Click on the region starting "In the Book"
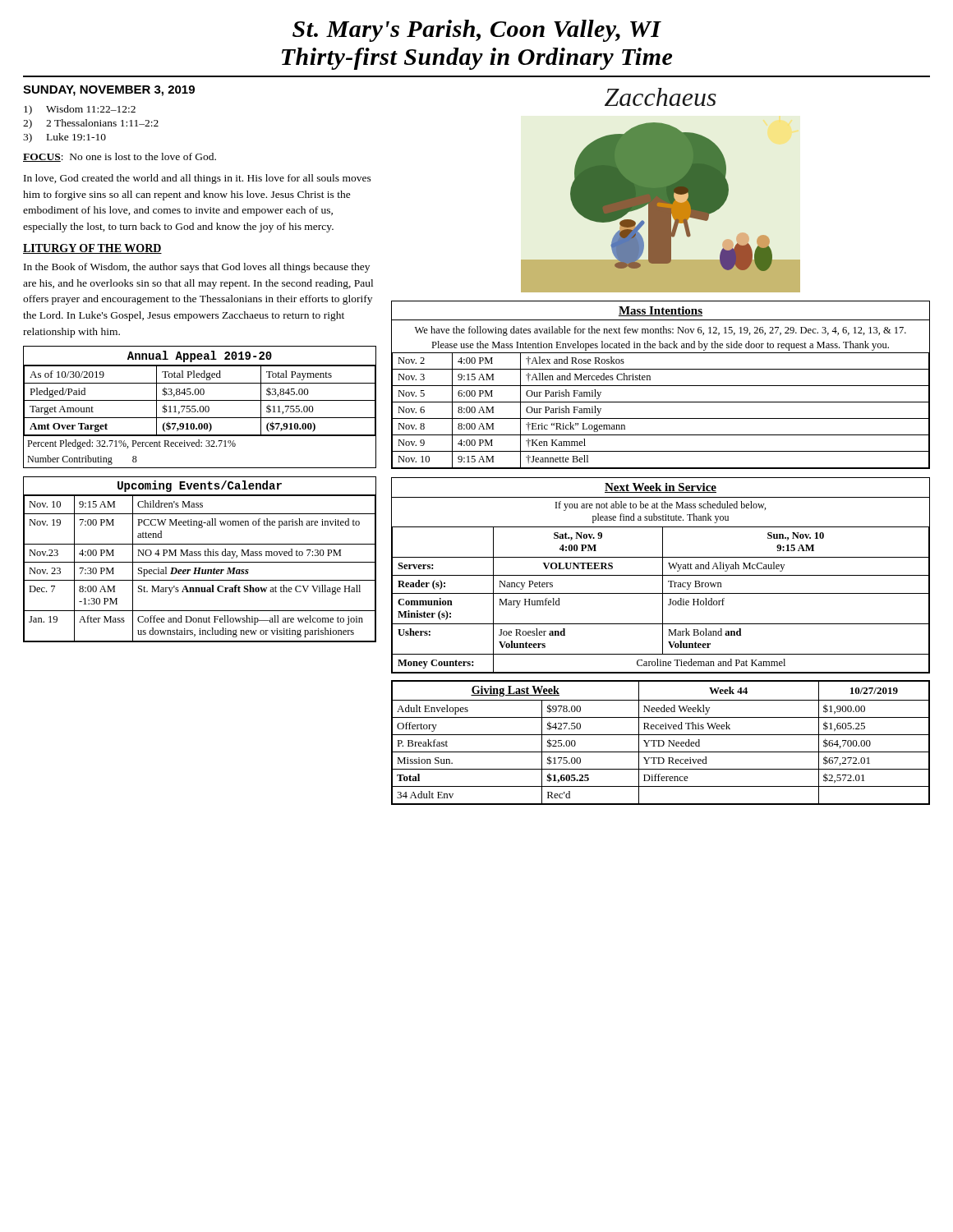 click(x=198, y=299)
